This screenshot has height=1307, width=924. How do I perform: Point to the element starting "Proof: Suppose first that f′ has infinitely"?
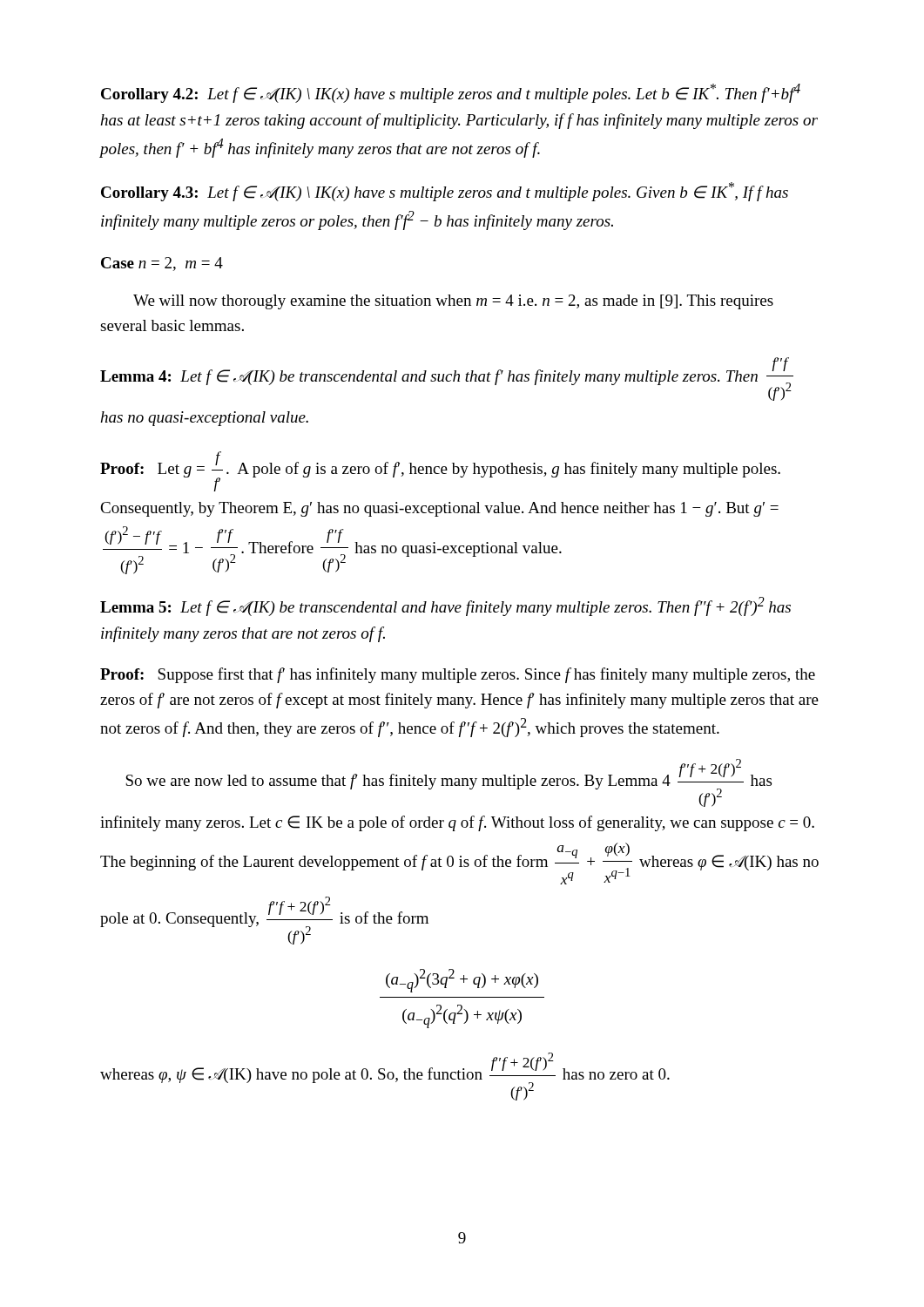tap(459, 701)
